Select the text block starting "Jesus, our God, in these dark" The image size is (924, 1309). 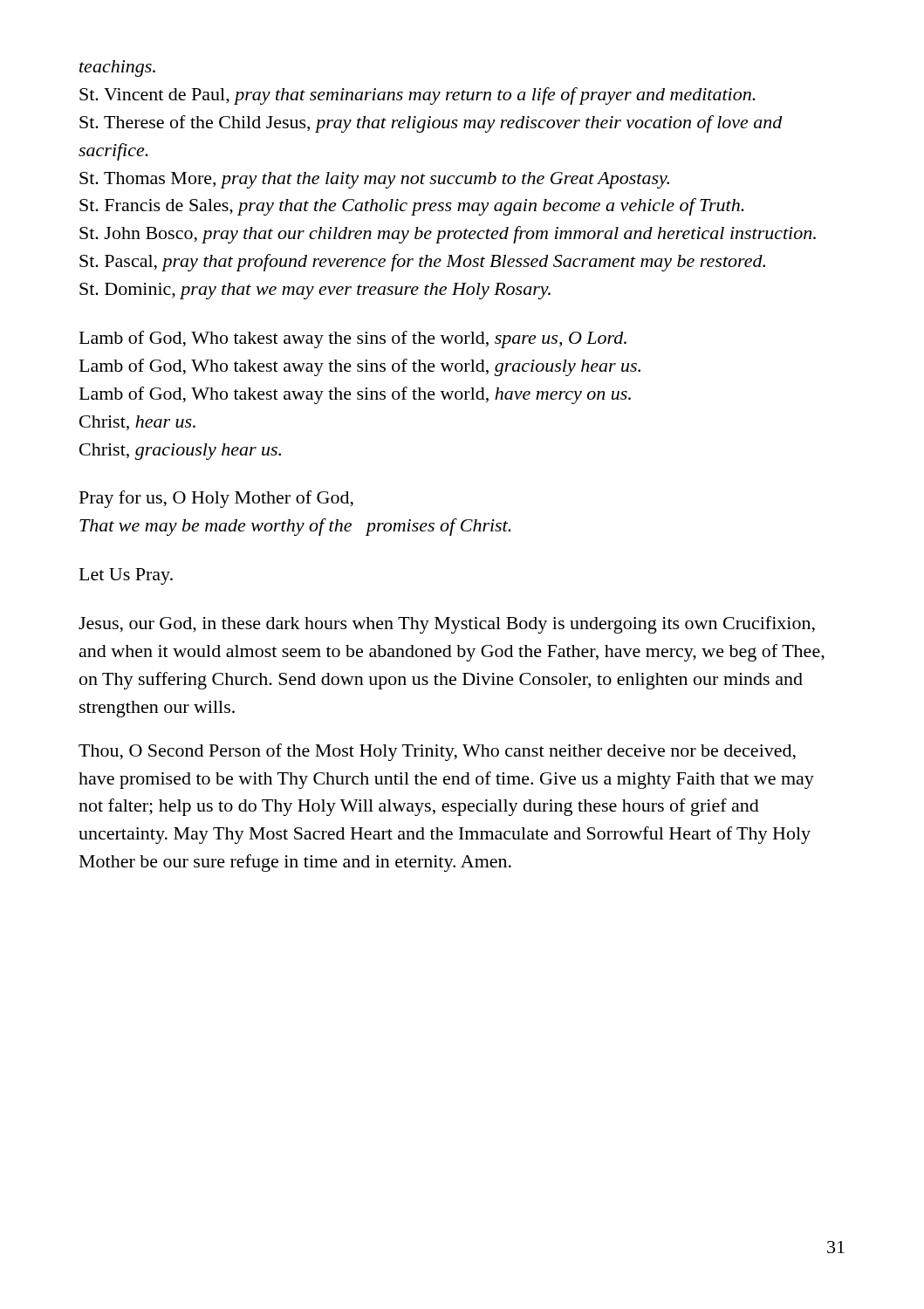pos(458,665)
